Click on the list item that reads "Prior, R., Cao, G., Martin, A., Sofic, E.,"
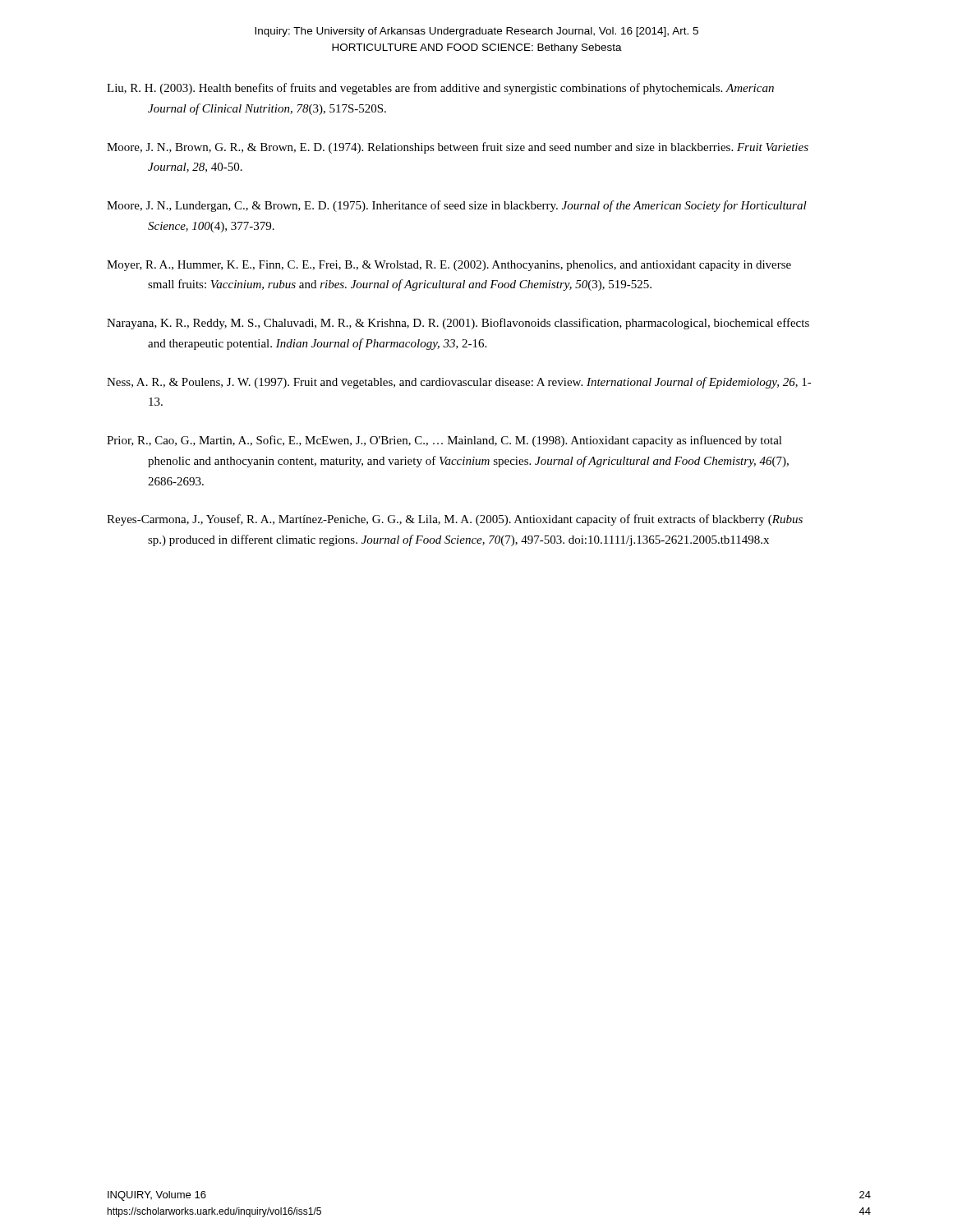953x1232 pixels. coord(448,461)
